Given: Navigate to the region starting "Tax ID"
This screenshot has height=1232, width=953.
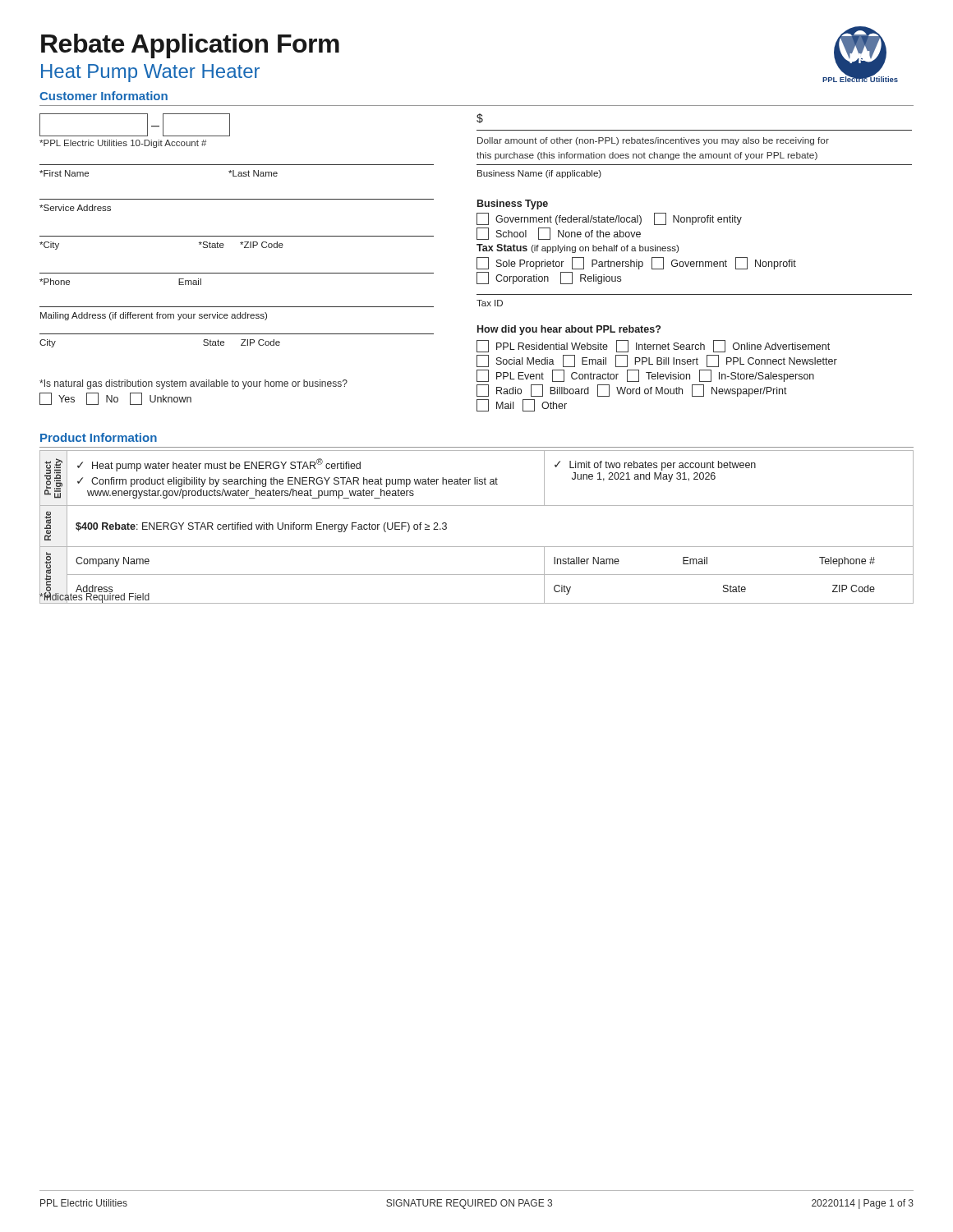Looking at the screenshot, I should tap(694, 301).
